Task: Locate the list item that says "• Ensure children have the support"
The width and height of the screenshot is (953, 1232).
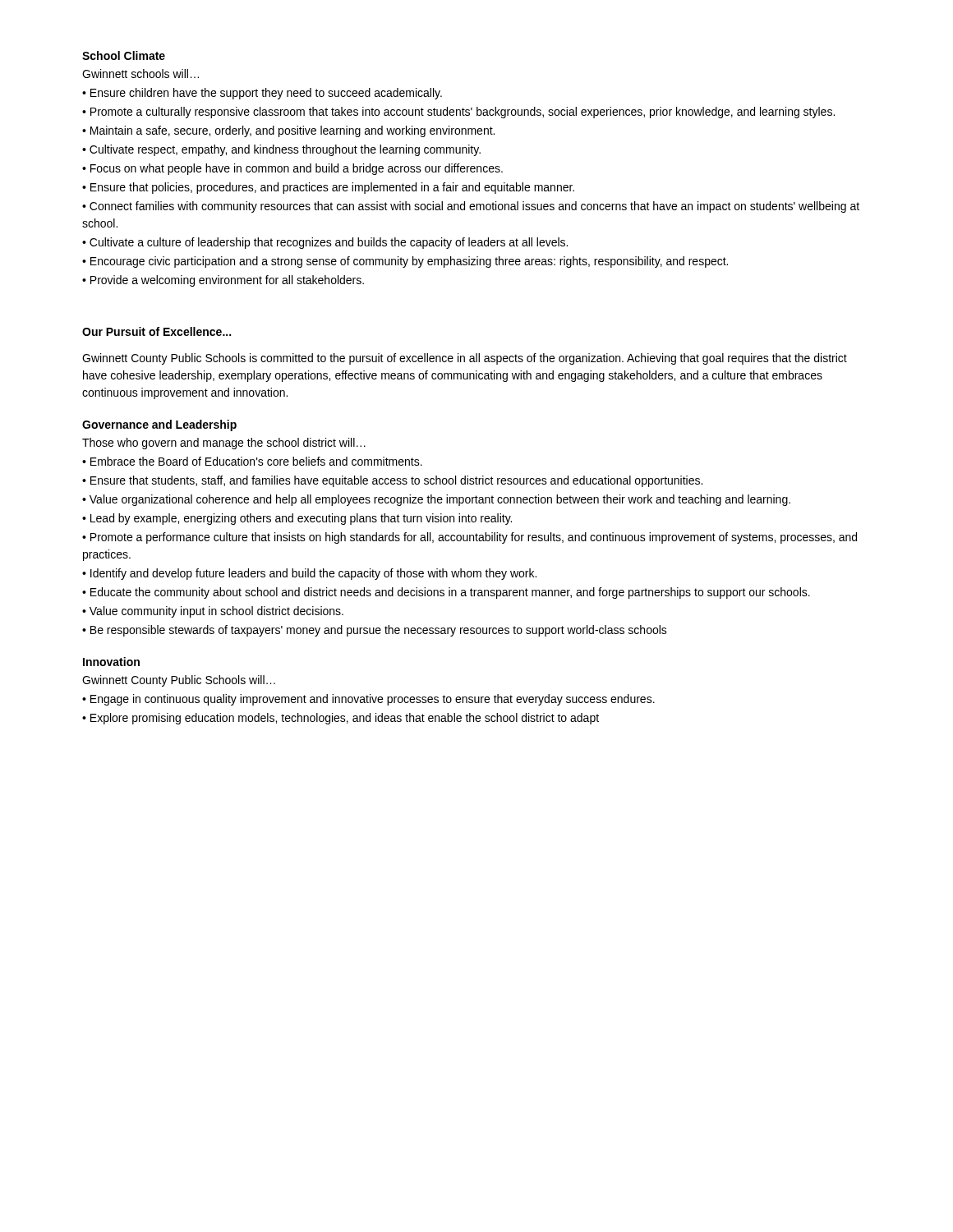Action: tap(262, 93)
